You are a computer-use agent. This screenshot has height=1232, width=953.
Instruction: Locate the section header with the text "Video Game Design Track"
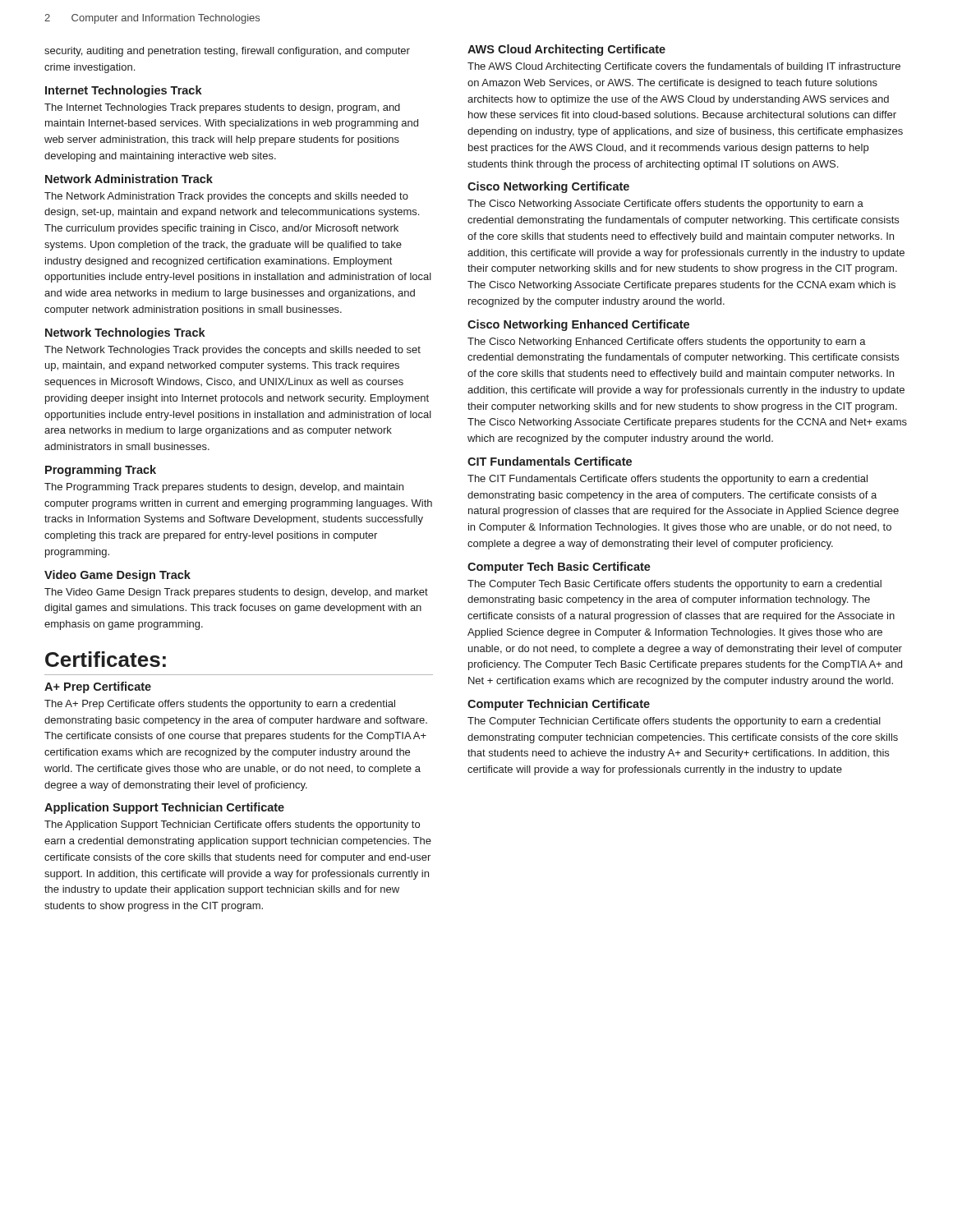[x=117, y=575]
